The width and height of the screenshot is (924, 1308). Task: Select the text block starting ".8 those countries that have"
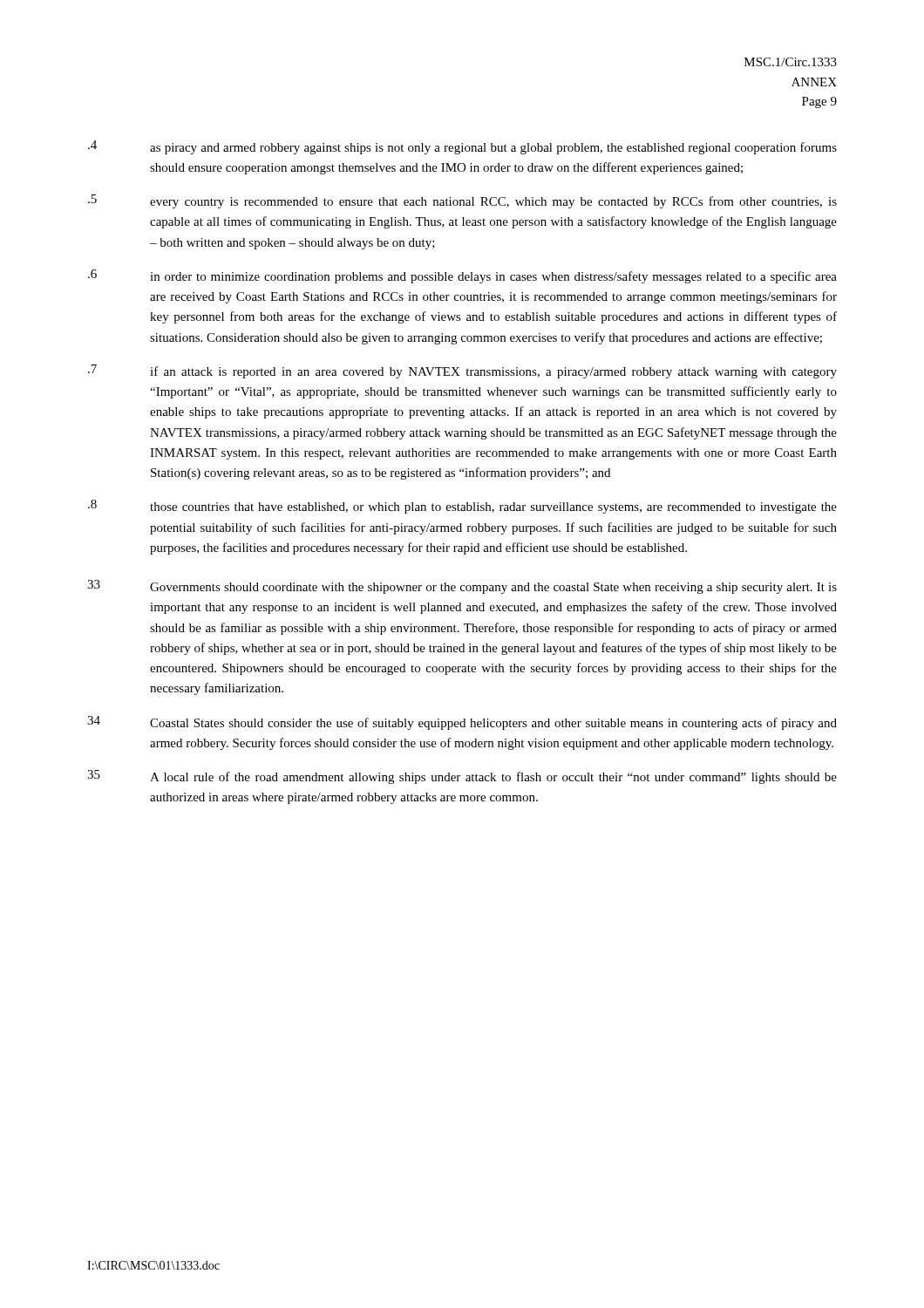click(462, 528)
